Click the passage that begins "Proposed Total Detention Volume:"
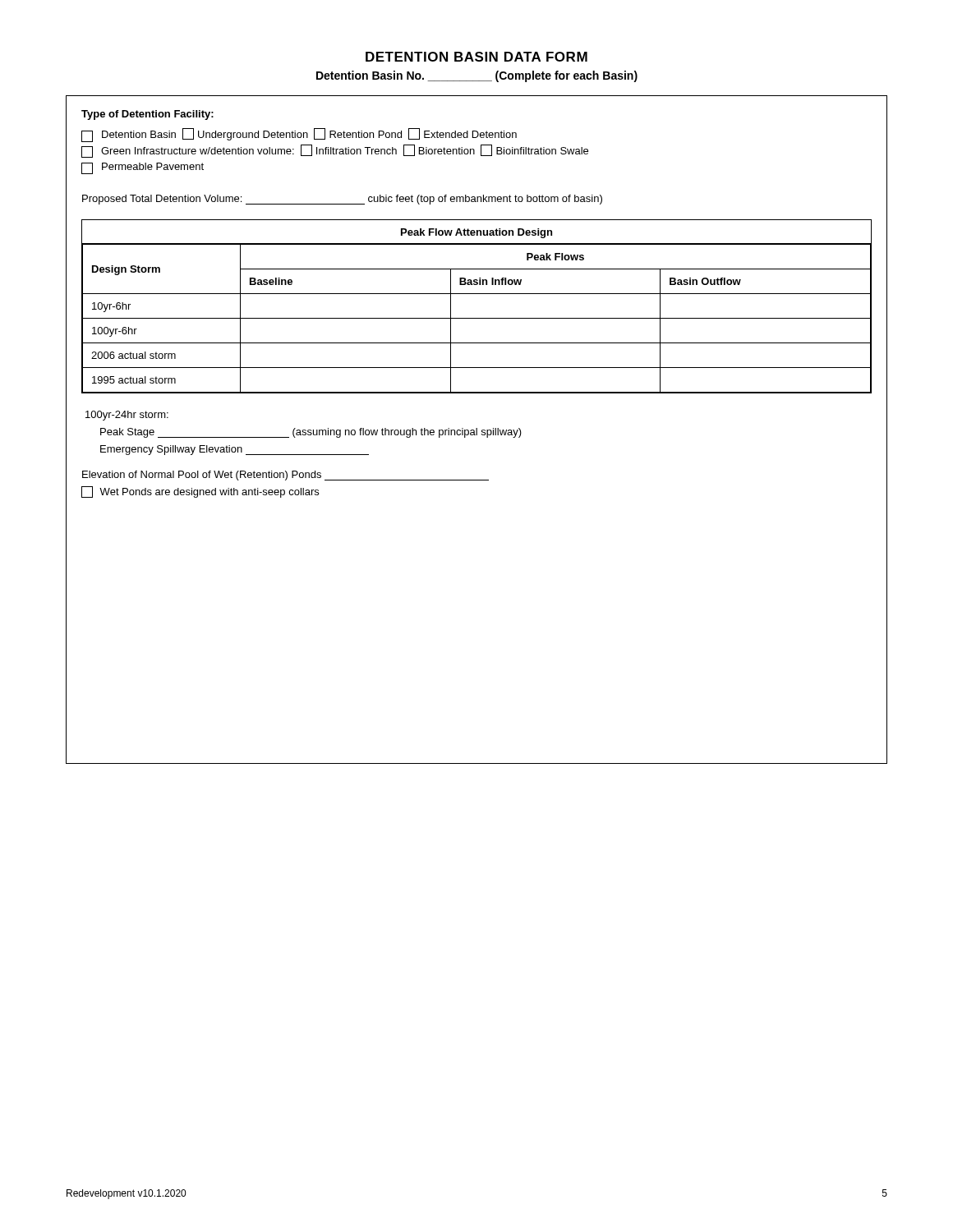The width and height of the screenshot is (953, 1232). pos(342,198)
